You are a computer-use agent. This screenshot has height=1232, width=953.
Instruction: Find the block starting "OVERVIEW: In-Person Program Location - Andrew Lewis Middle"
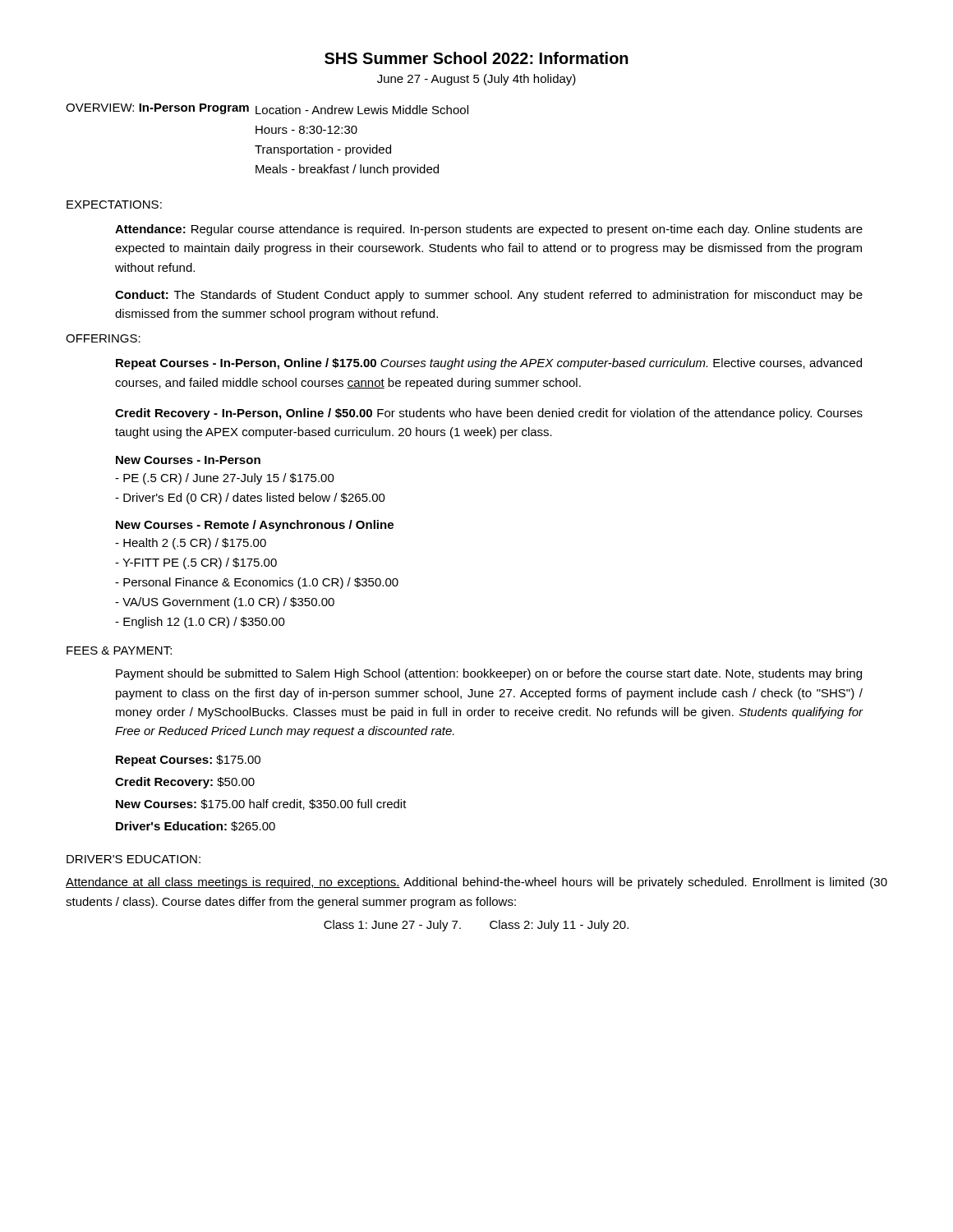point(267,140)
